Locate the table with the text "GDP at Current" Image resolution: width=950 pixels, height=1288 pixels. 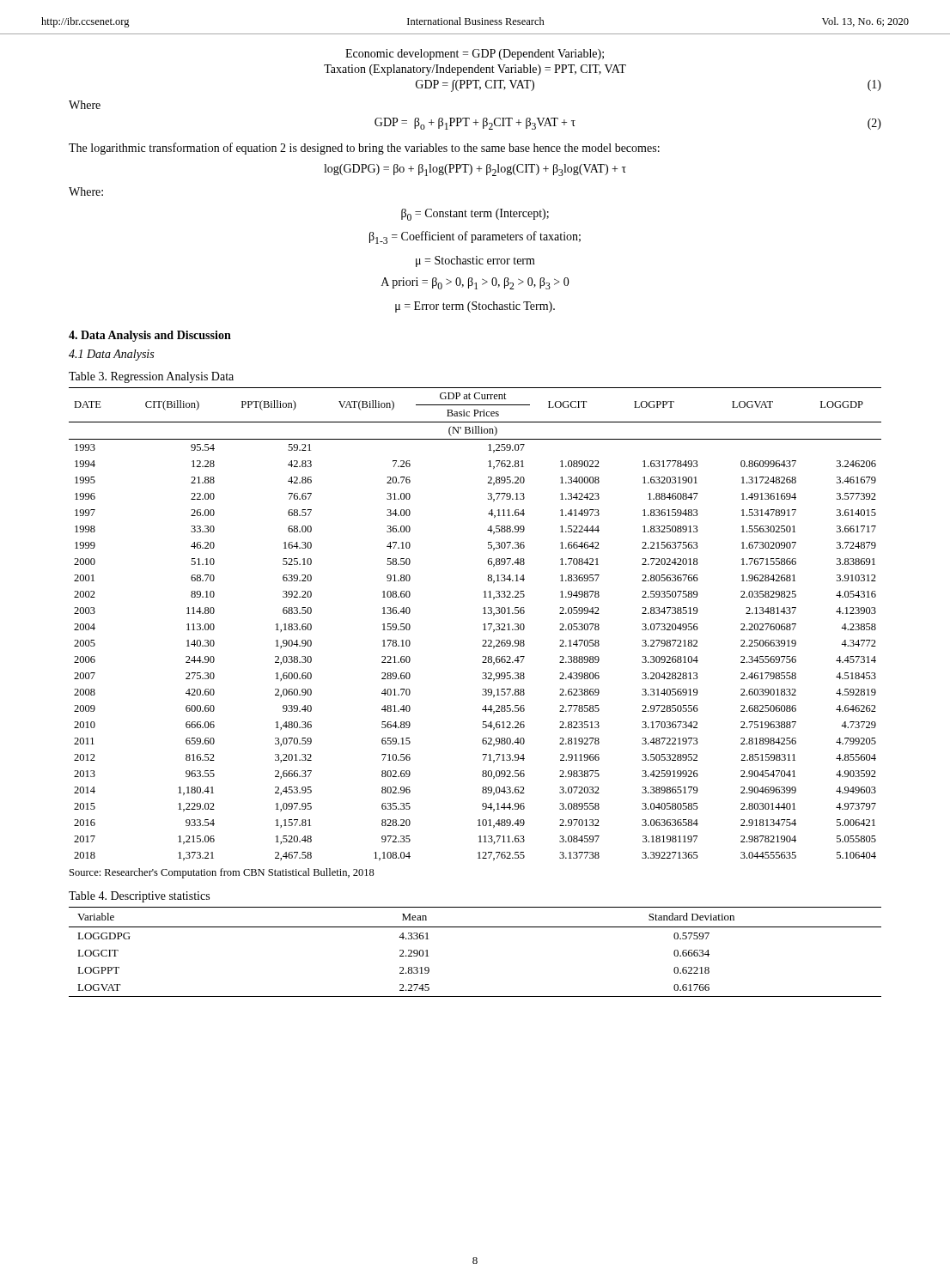(x=475, y=626)
